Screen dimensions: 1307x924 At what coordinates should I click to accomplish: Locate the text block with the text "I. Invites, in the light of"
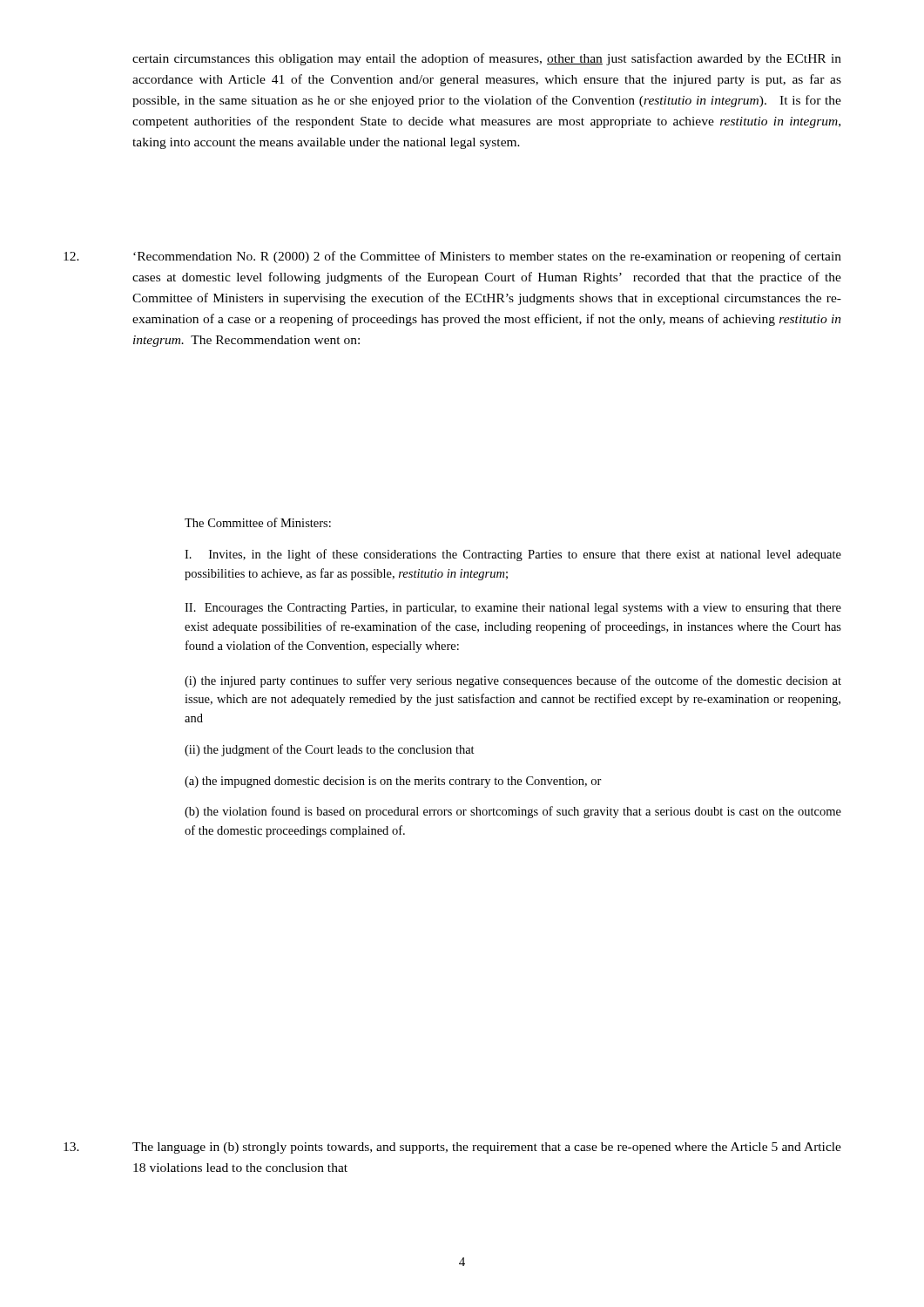coord(513,563)
